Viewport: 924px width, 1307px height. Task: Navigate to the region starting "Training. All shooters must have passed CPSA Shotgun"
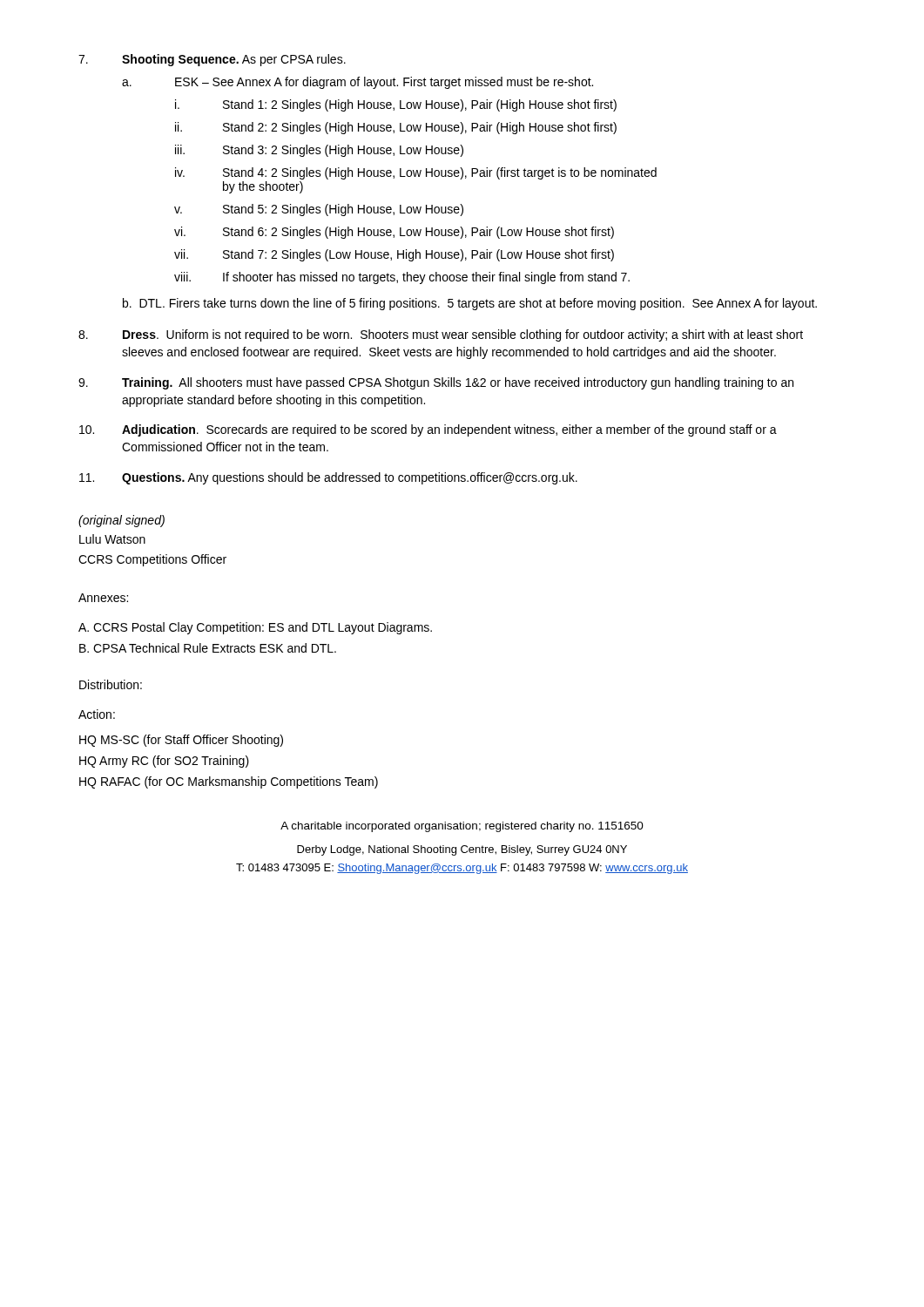(x=462, y=391)
